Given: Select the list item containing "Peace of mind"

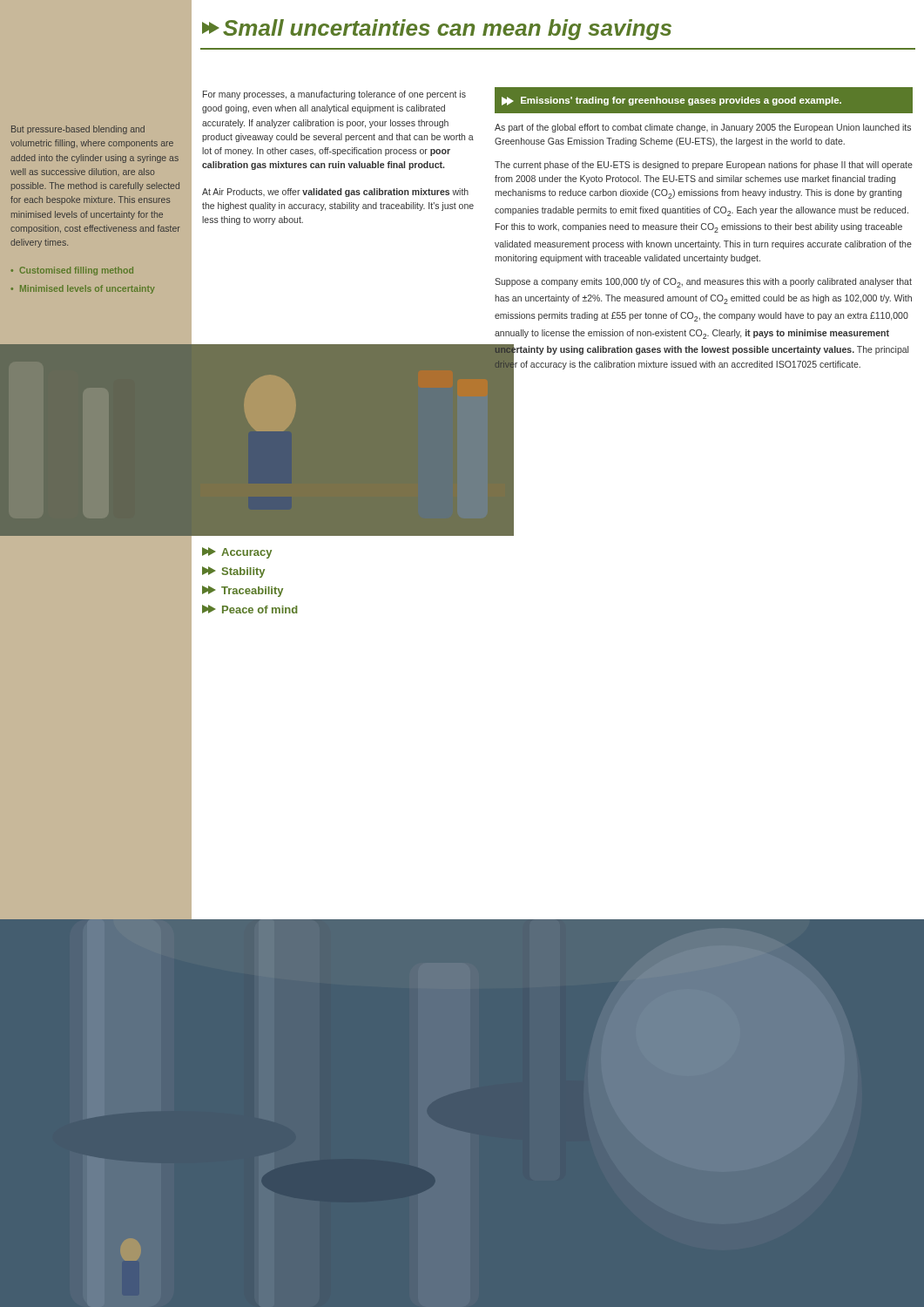Looking at the screenshot, I should pos(250,609).
